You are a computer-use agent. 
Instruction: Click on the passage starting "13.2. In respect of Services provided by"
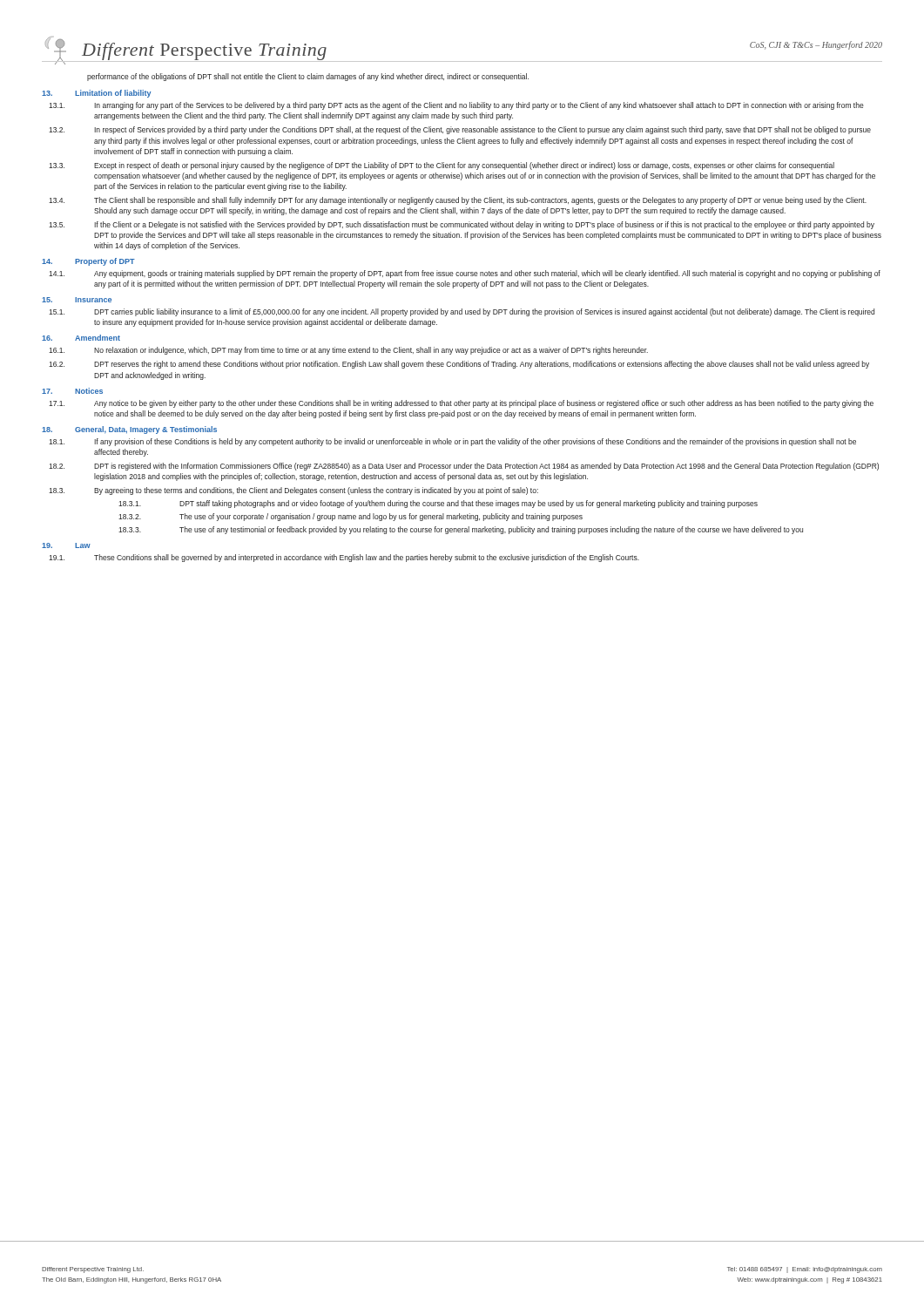point(462,141)
